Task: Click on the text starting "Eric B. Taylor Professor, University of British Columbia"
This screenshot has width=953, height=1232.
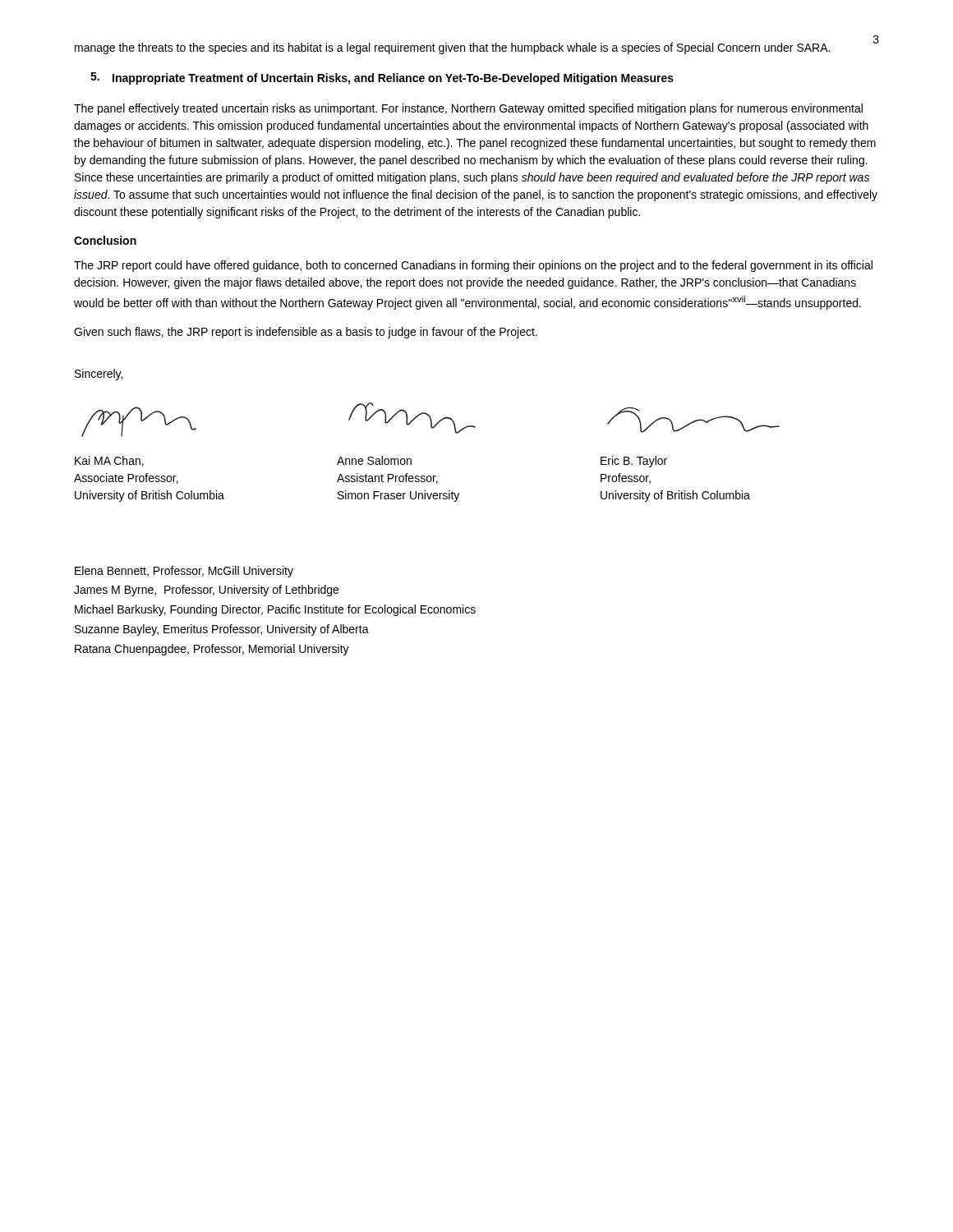Action: 634,462
